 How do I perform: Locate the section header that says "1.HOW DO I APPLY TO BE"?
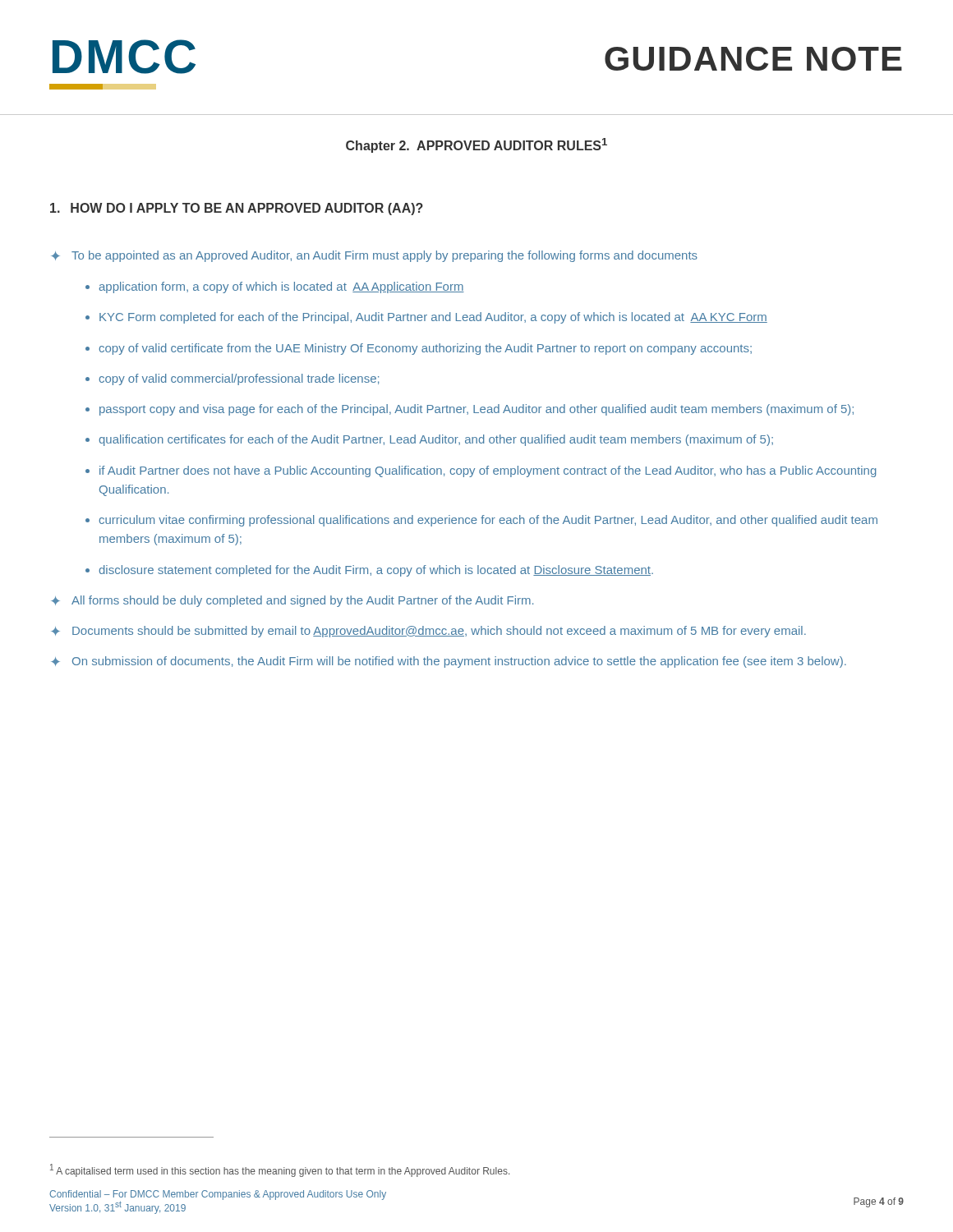click(236, 208)
